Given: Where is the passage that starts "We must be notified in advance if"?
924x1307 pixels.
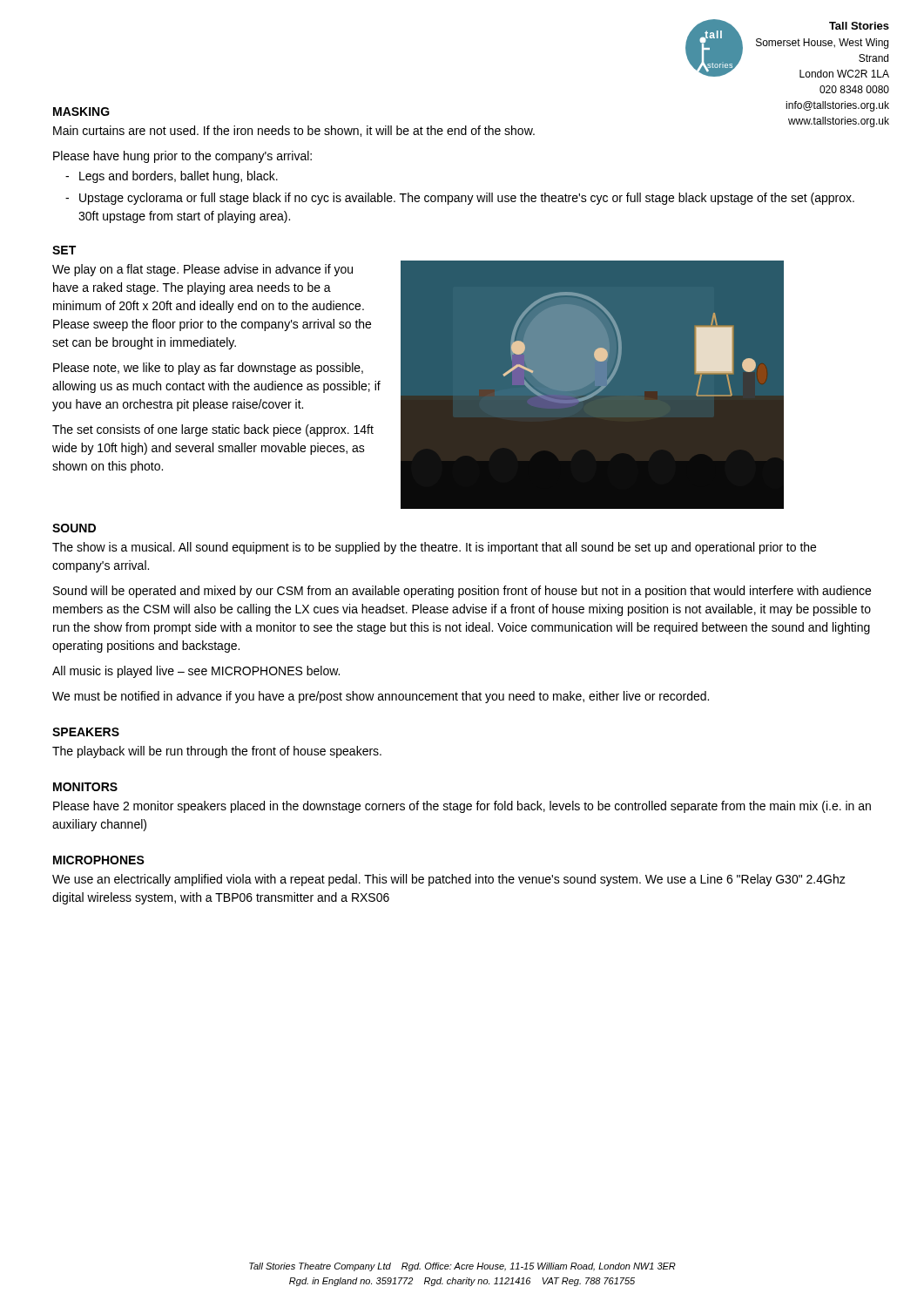Looking at the screenshot, I should tap(381, 696).
